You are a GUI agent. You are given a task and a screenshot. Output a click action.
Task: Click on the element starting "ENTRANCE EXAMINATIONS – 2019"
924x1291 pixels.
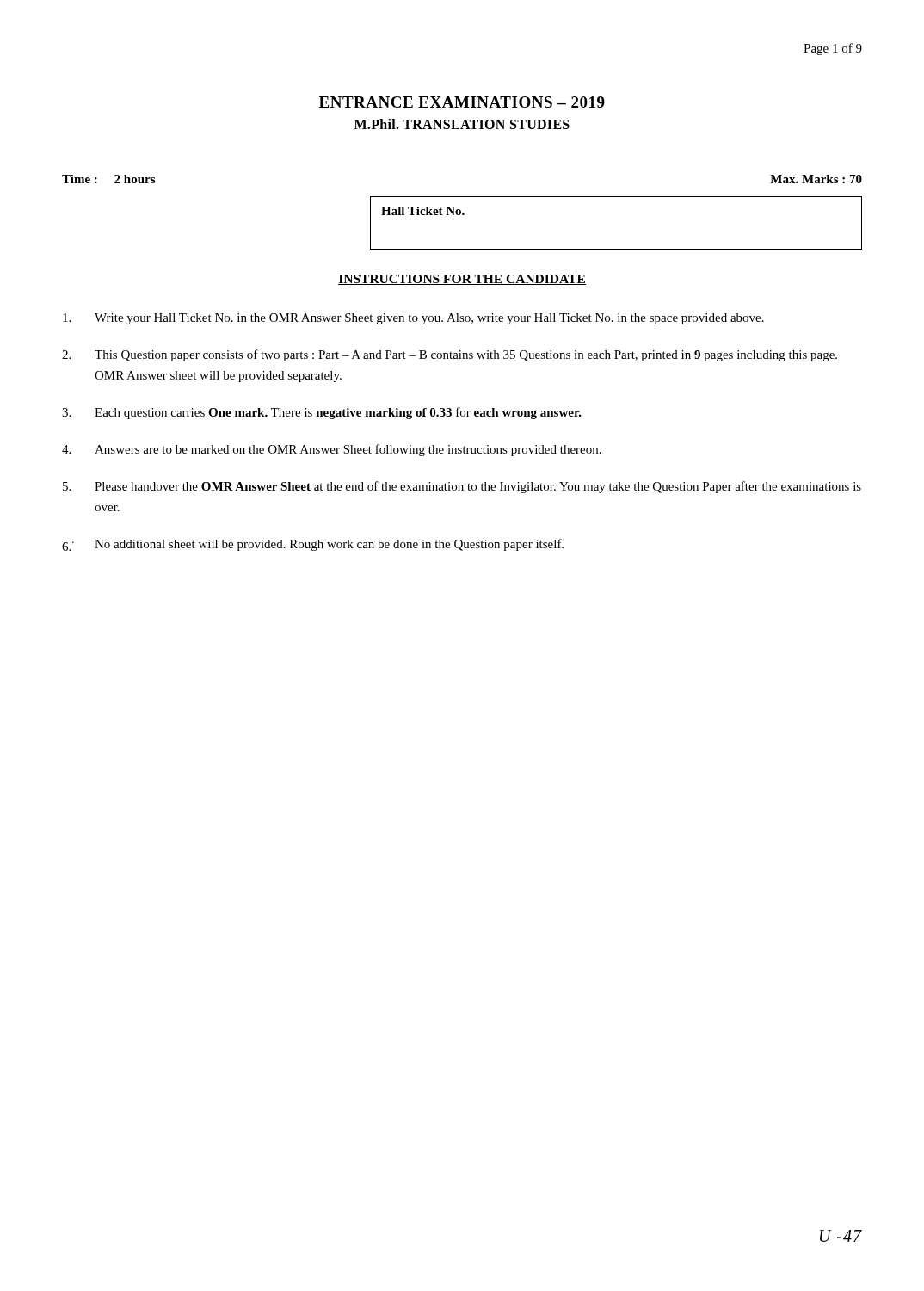(x=462, y=102)
